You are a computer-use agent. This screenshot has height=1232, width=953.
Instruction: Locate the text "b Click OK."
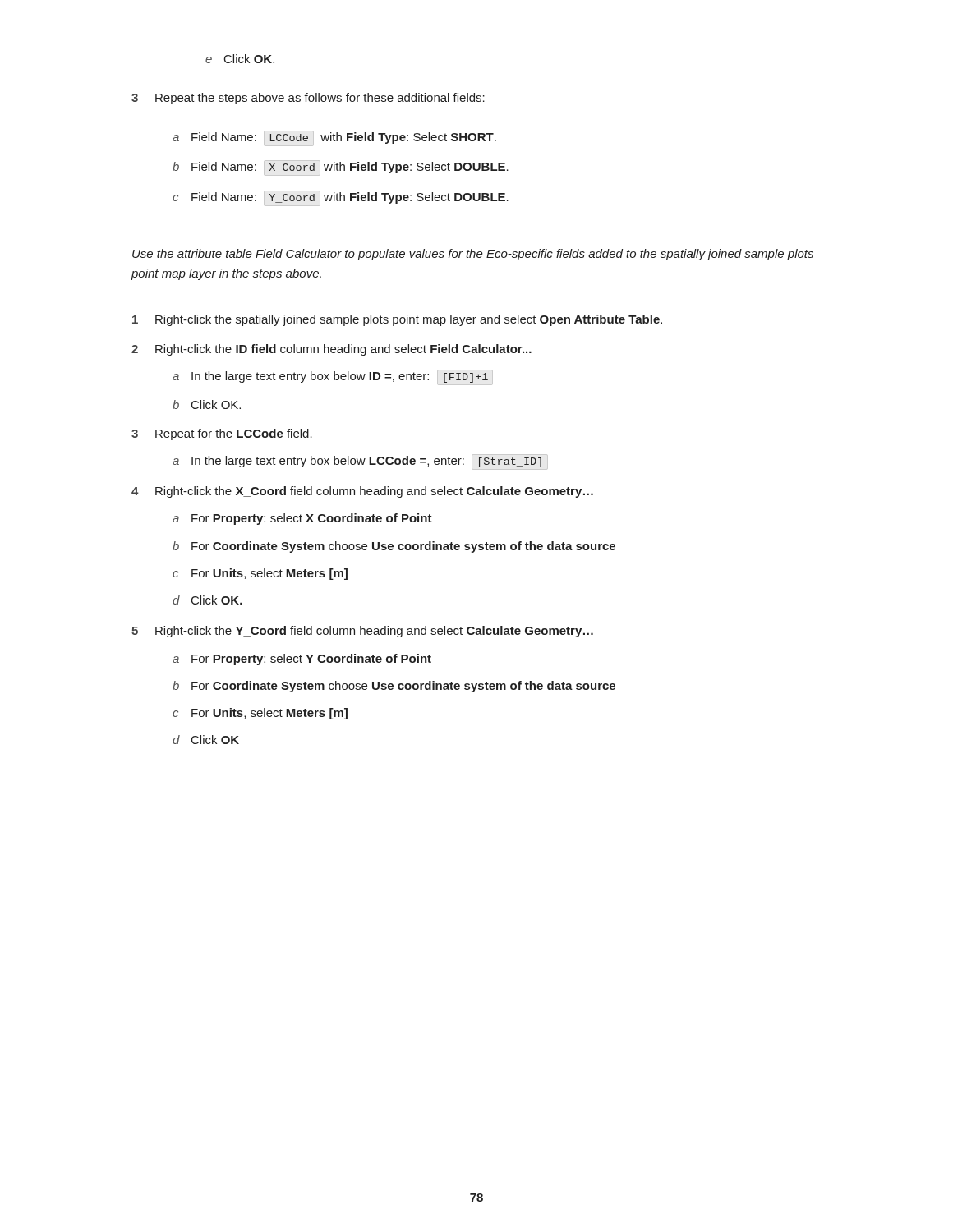[207, 404]
